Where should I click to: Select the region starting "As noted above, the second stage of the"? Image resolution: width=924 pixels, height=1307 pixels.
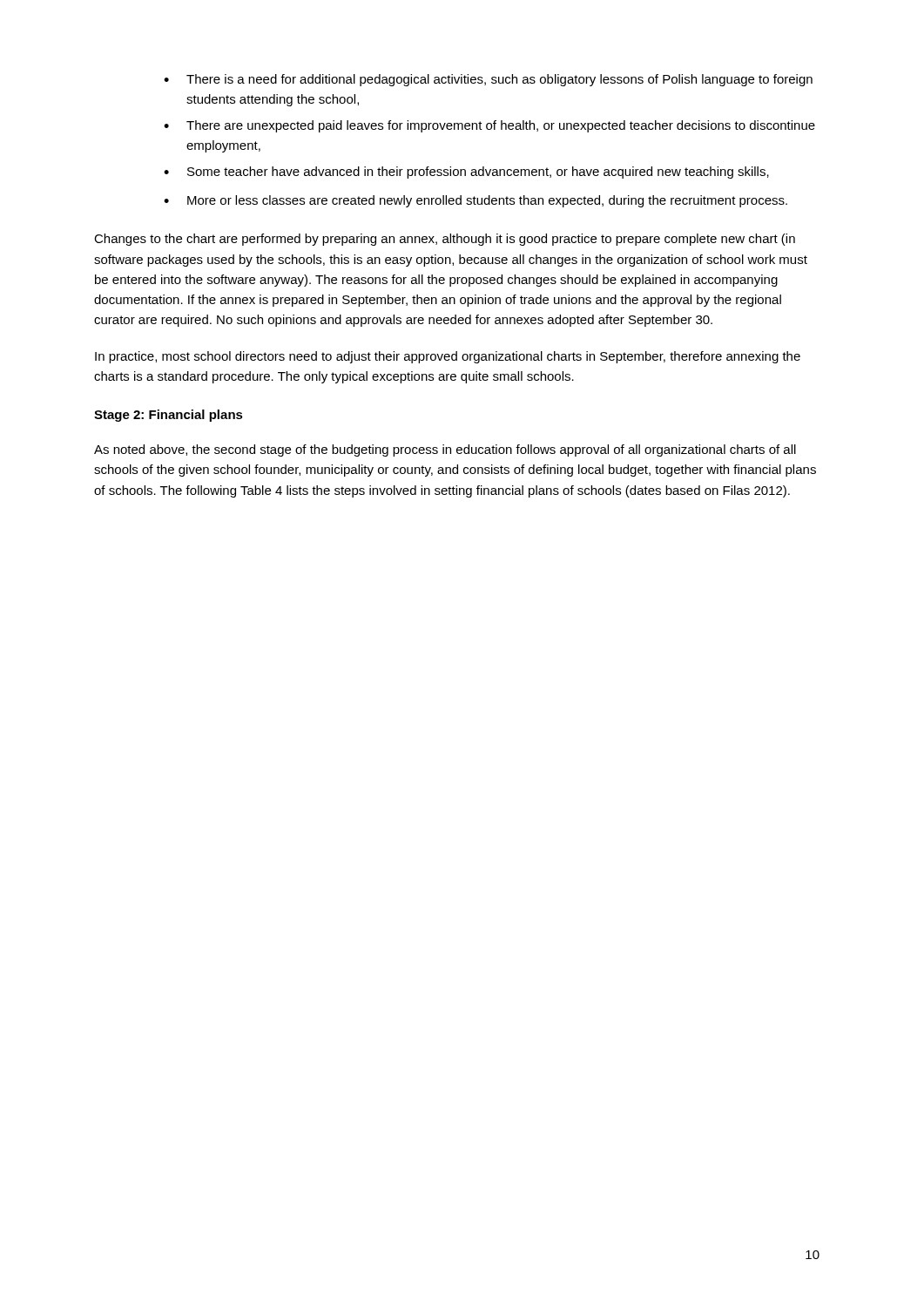(x=455, y=470)
